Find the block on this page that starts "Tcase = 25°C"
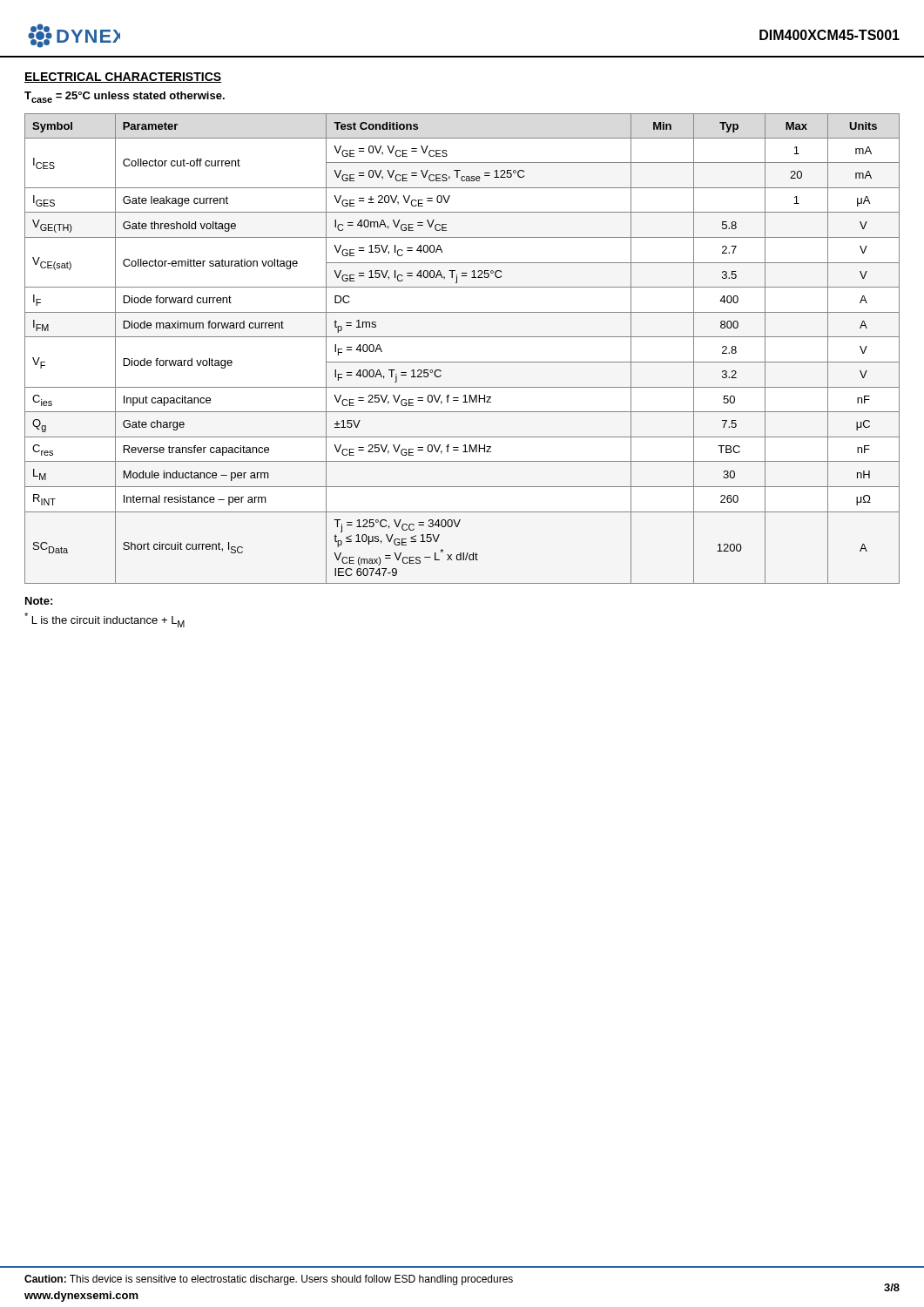The width and height of the screenshot is (924, 1307). [125, 97]
